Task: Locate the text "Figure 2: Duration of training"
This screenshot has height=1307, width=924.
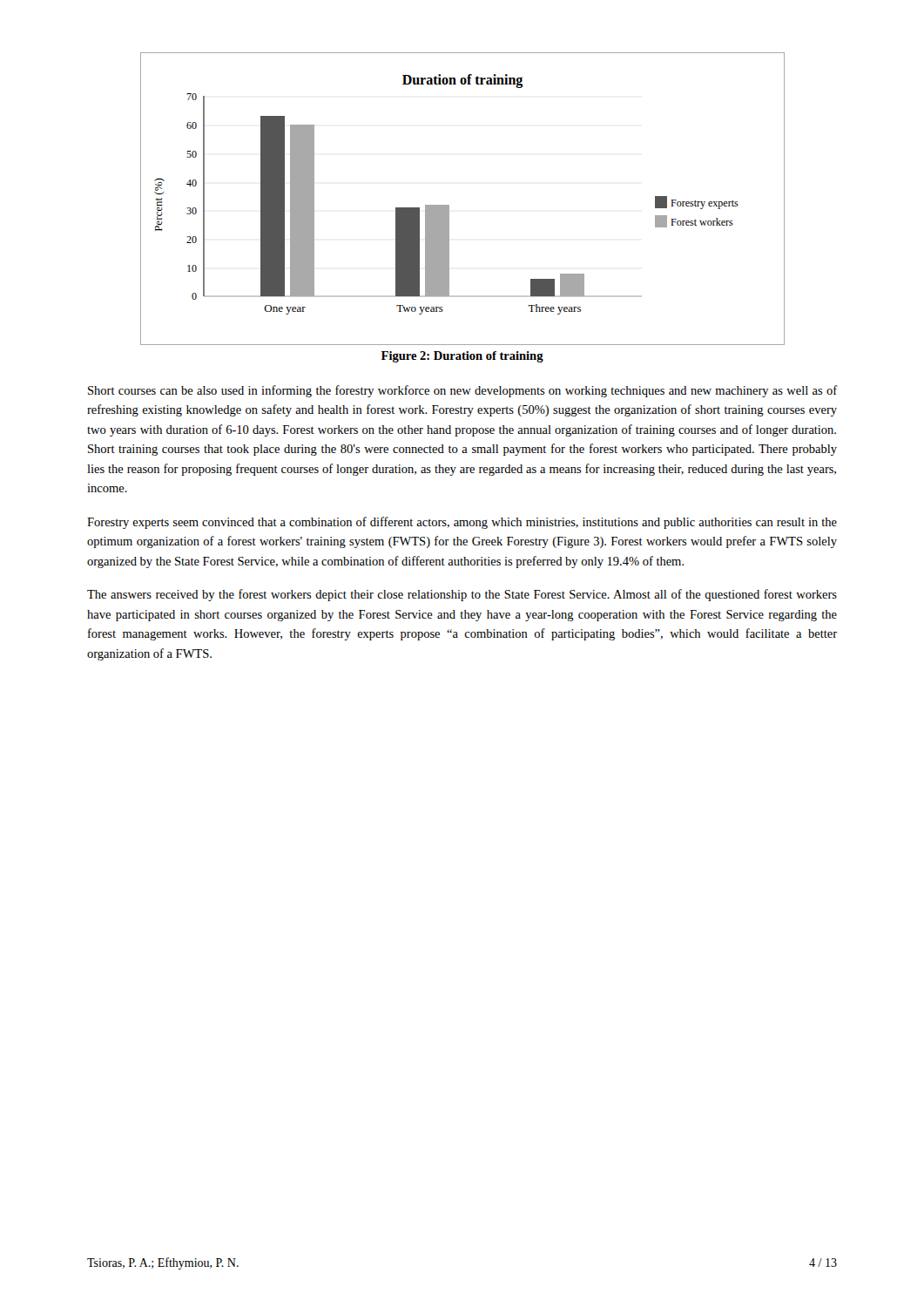Action: pyautogui.click(x=462, y=356)
